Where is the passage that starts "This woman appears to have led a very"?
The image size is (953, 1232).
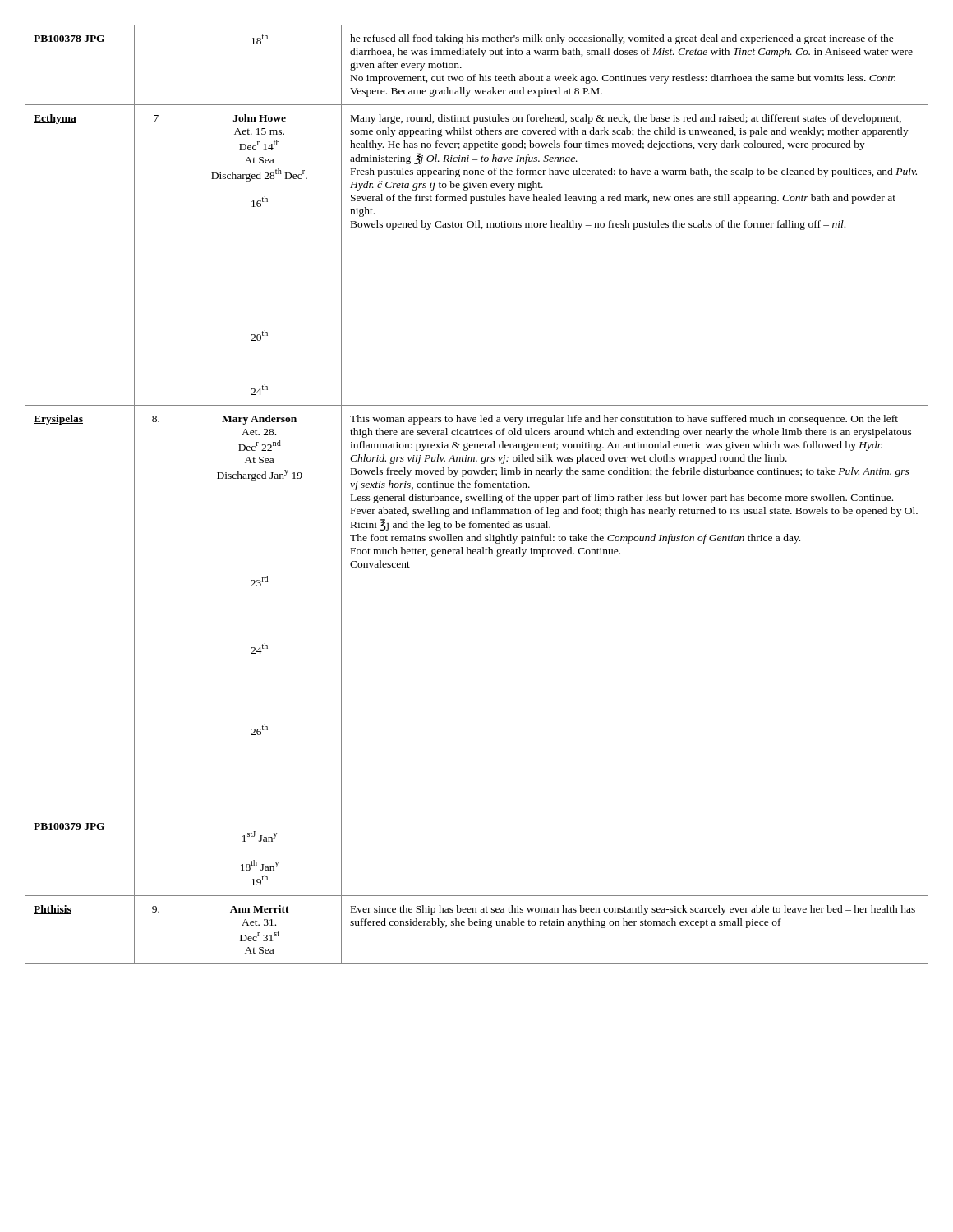[634, 491]
